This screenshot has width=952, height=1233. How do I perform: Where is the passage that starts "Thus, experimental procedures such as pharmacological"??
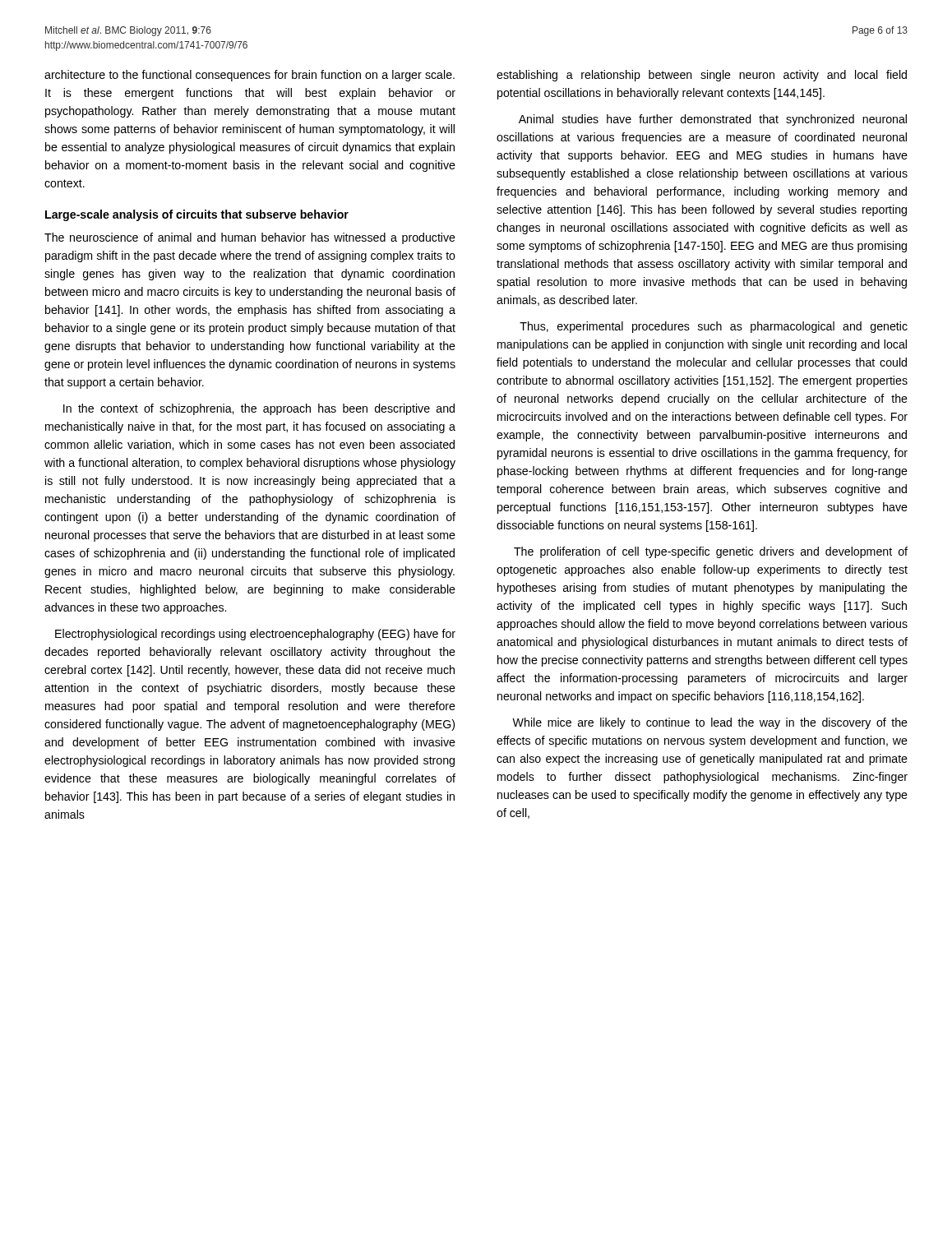pyautogui.click(x=702, y=426)
